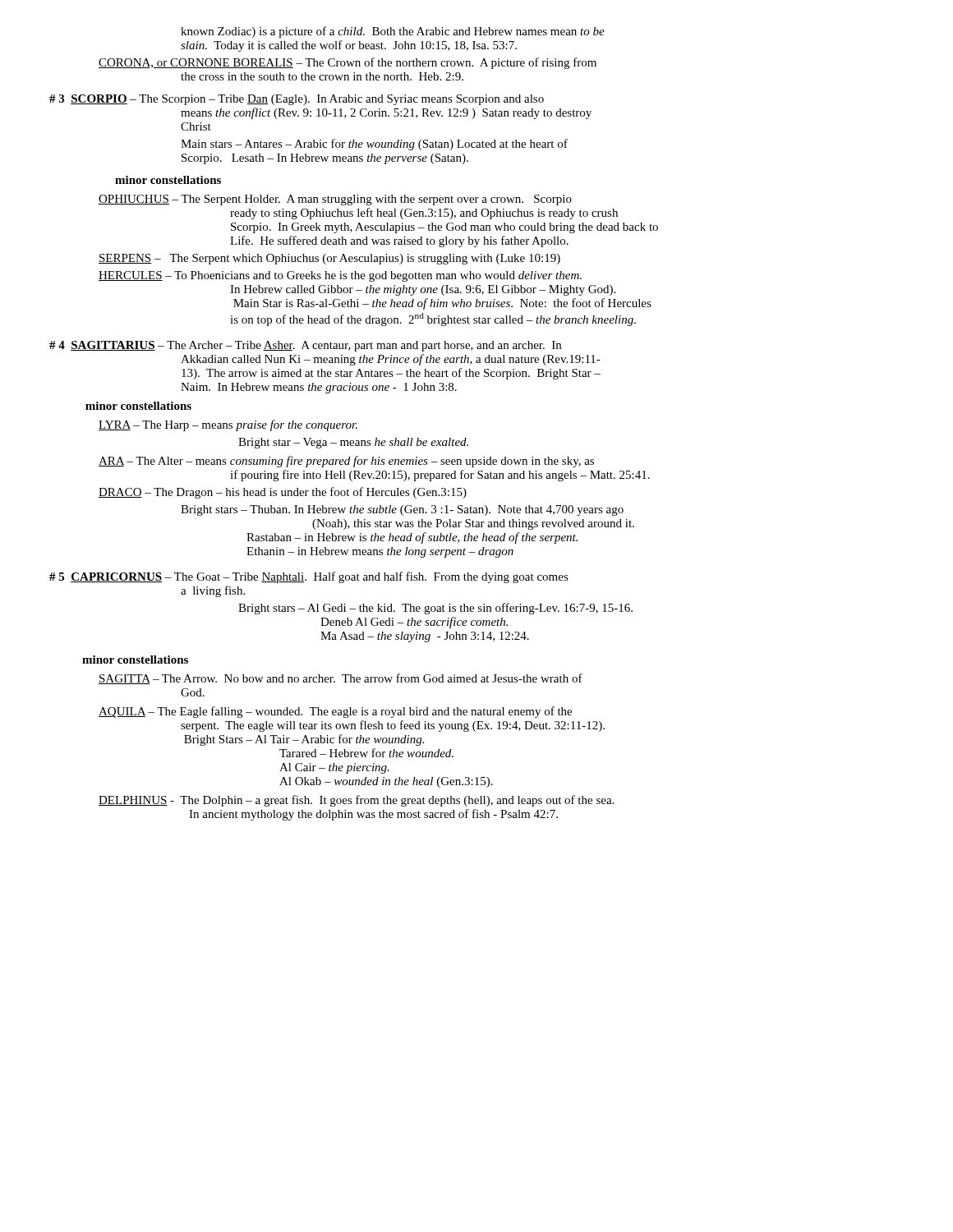Point to the block starting "Main stars – Antares –"

coord(374,151)
